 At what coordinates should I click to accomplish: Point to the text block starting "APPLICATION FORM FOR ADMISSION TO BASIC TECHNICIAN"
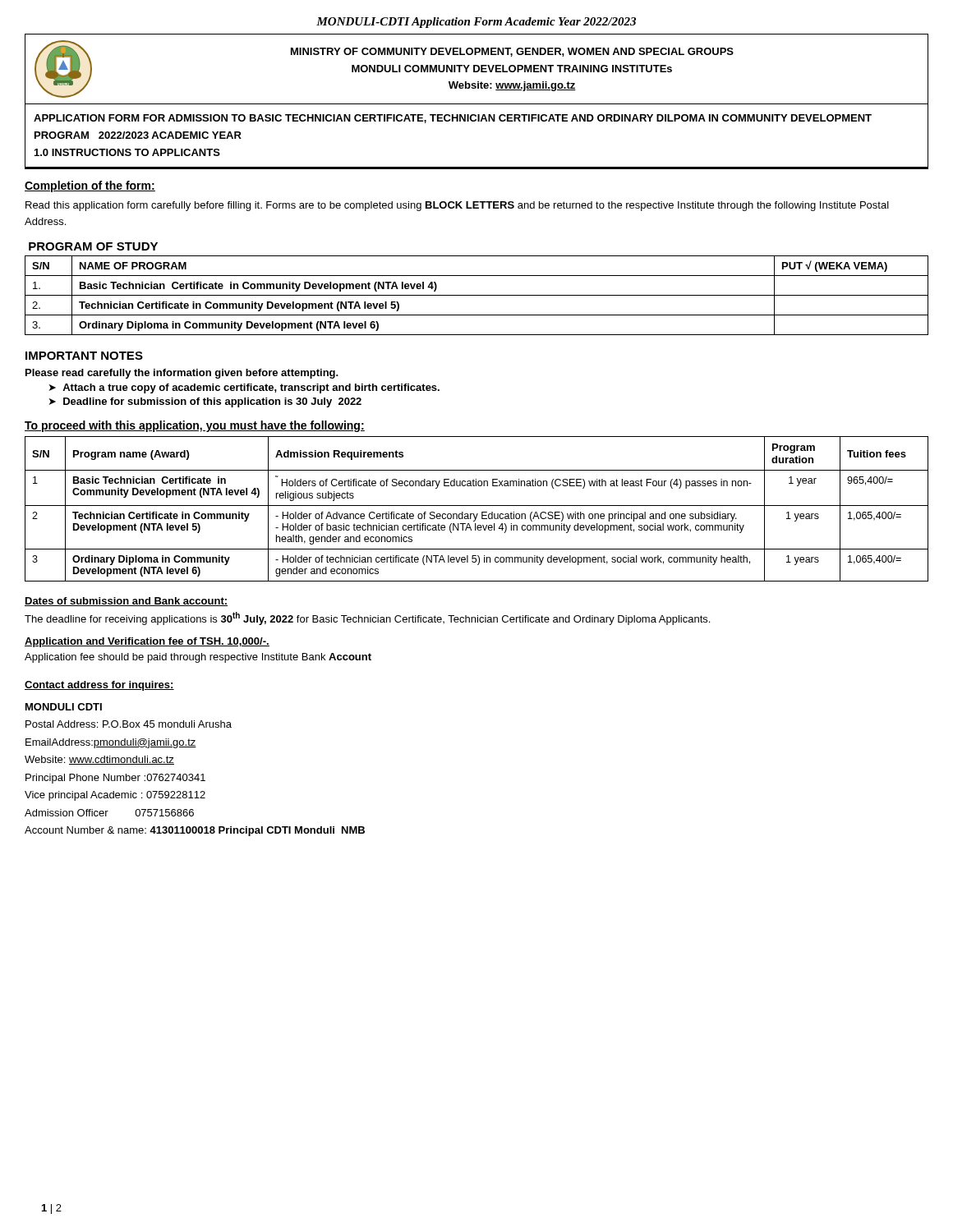pos(453,119)
